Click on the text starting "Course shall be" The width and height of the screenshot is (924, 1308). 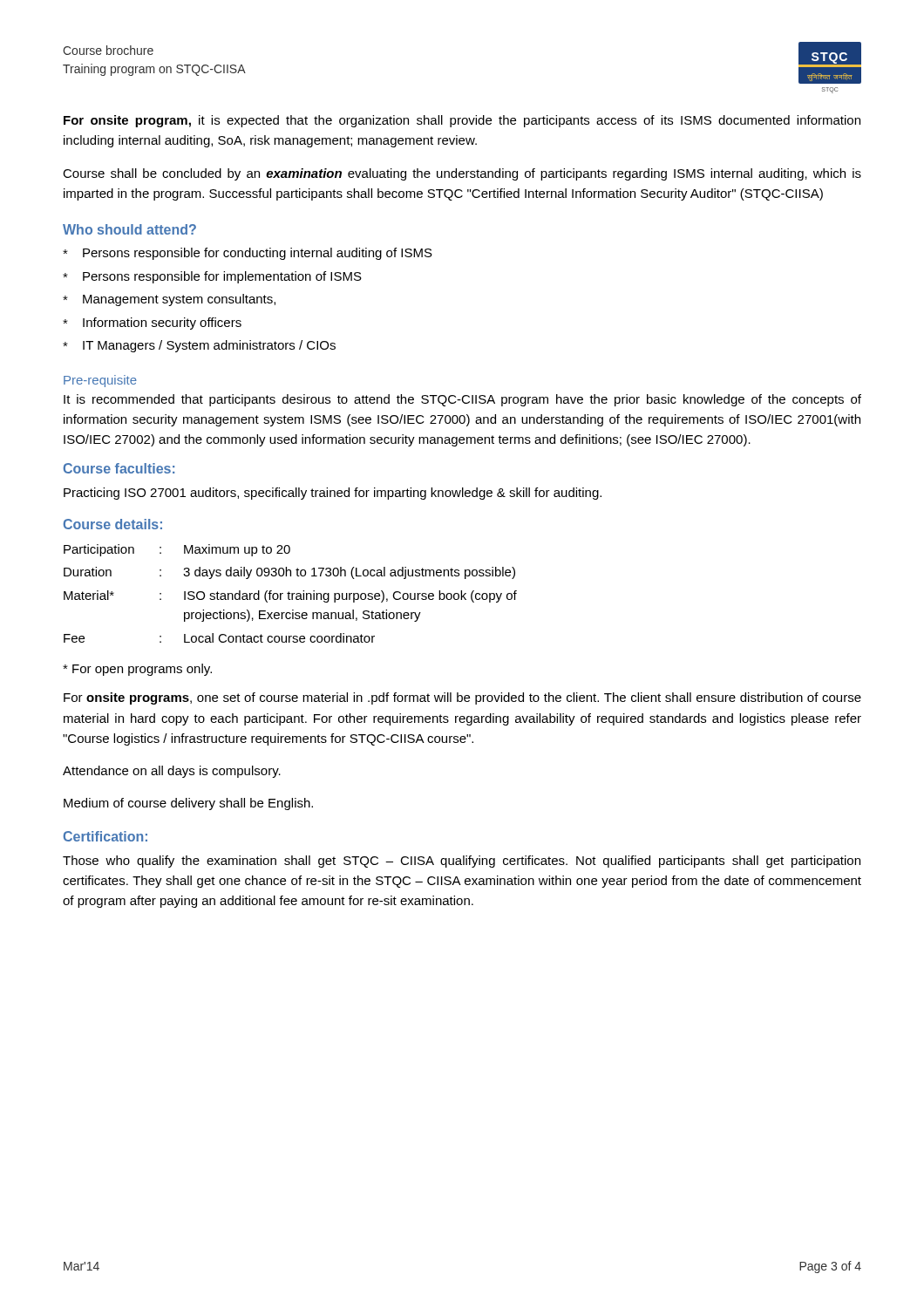pyautogui.click(x=462, y=183)
